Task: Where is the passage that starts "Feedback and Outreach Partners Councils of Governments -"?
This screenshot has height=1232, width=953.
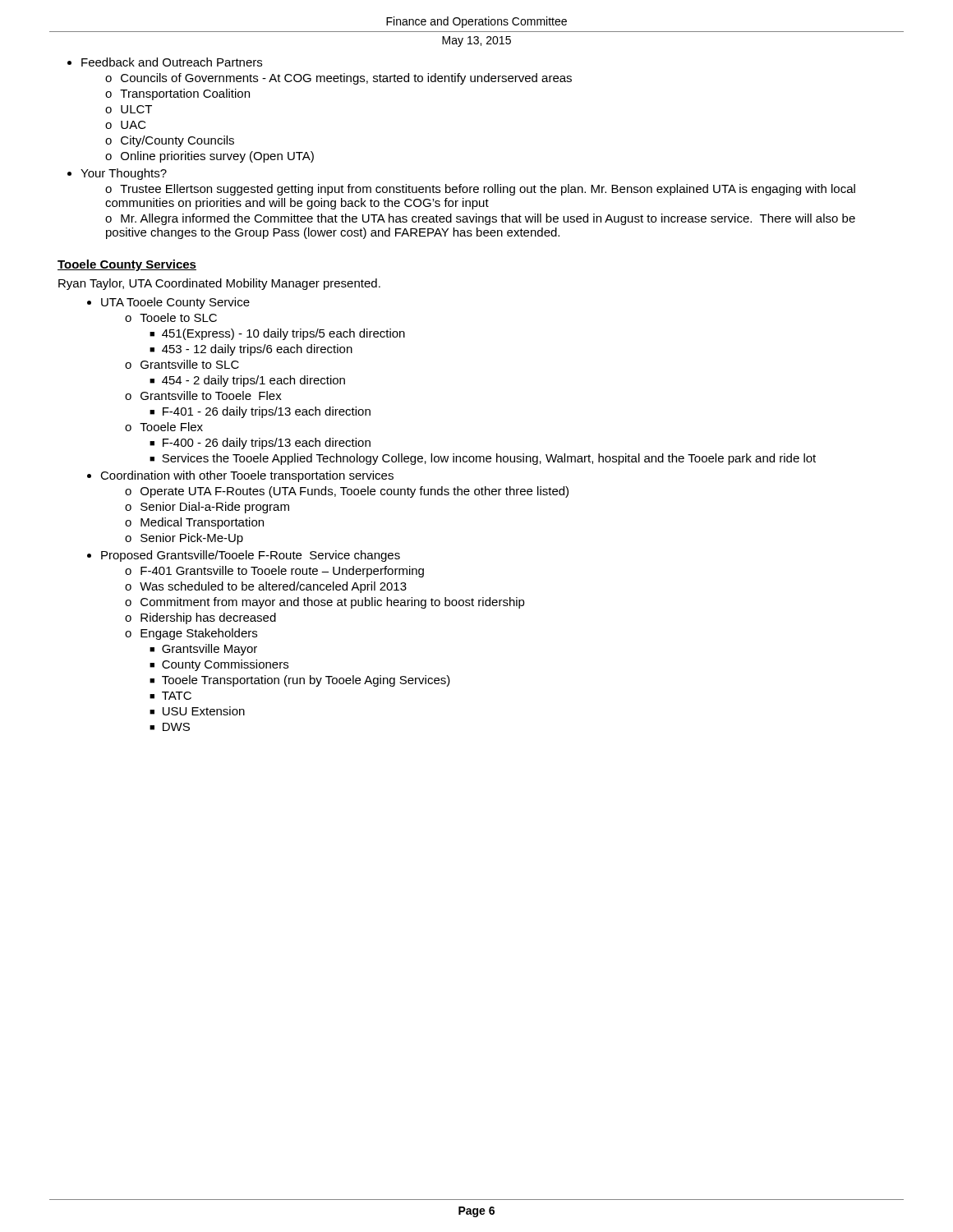Action: pyautogui.click(x=172, y=62)
